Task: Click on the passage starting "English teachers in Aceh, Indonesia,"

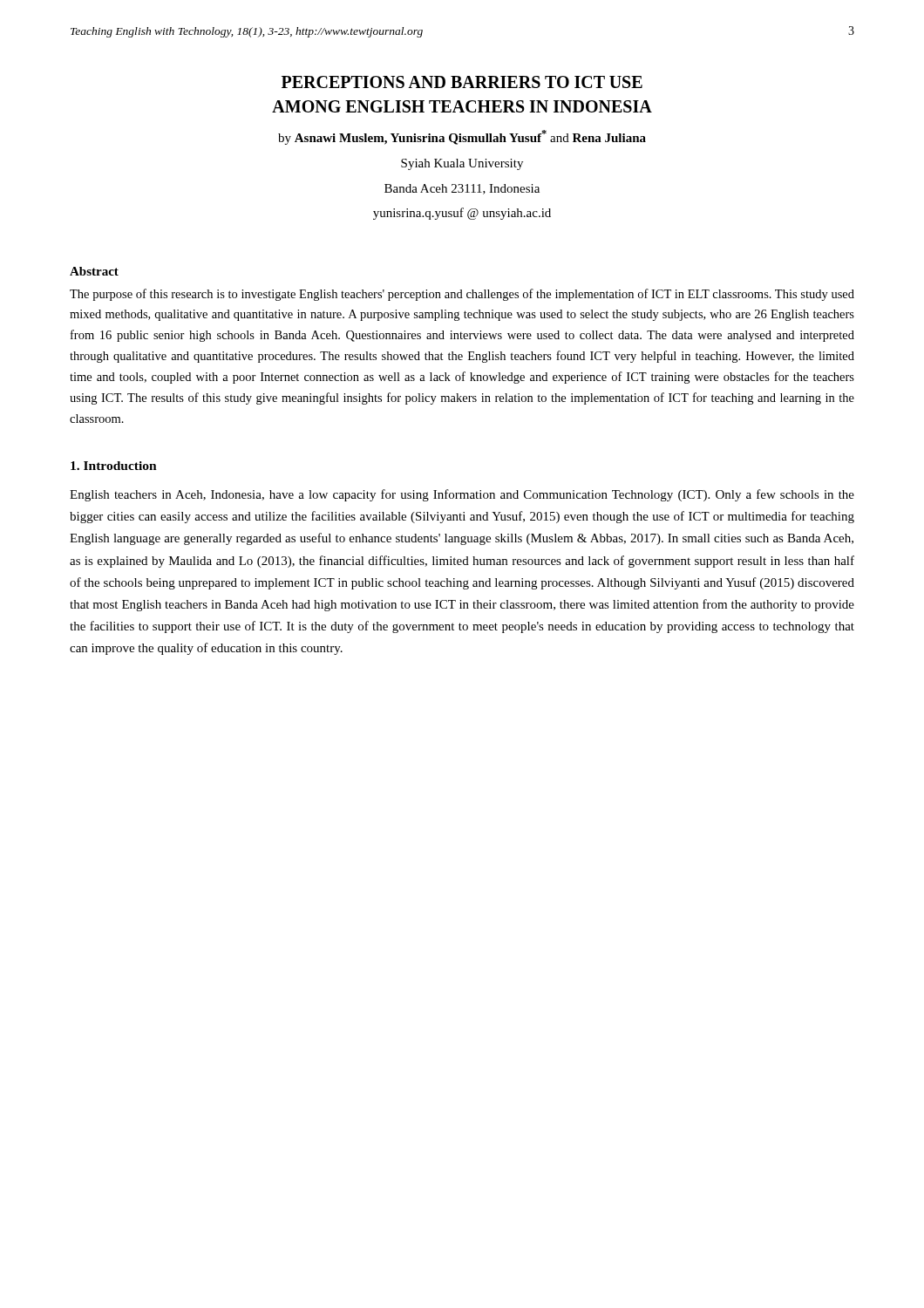Action: 462,571
